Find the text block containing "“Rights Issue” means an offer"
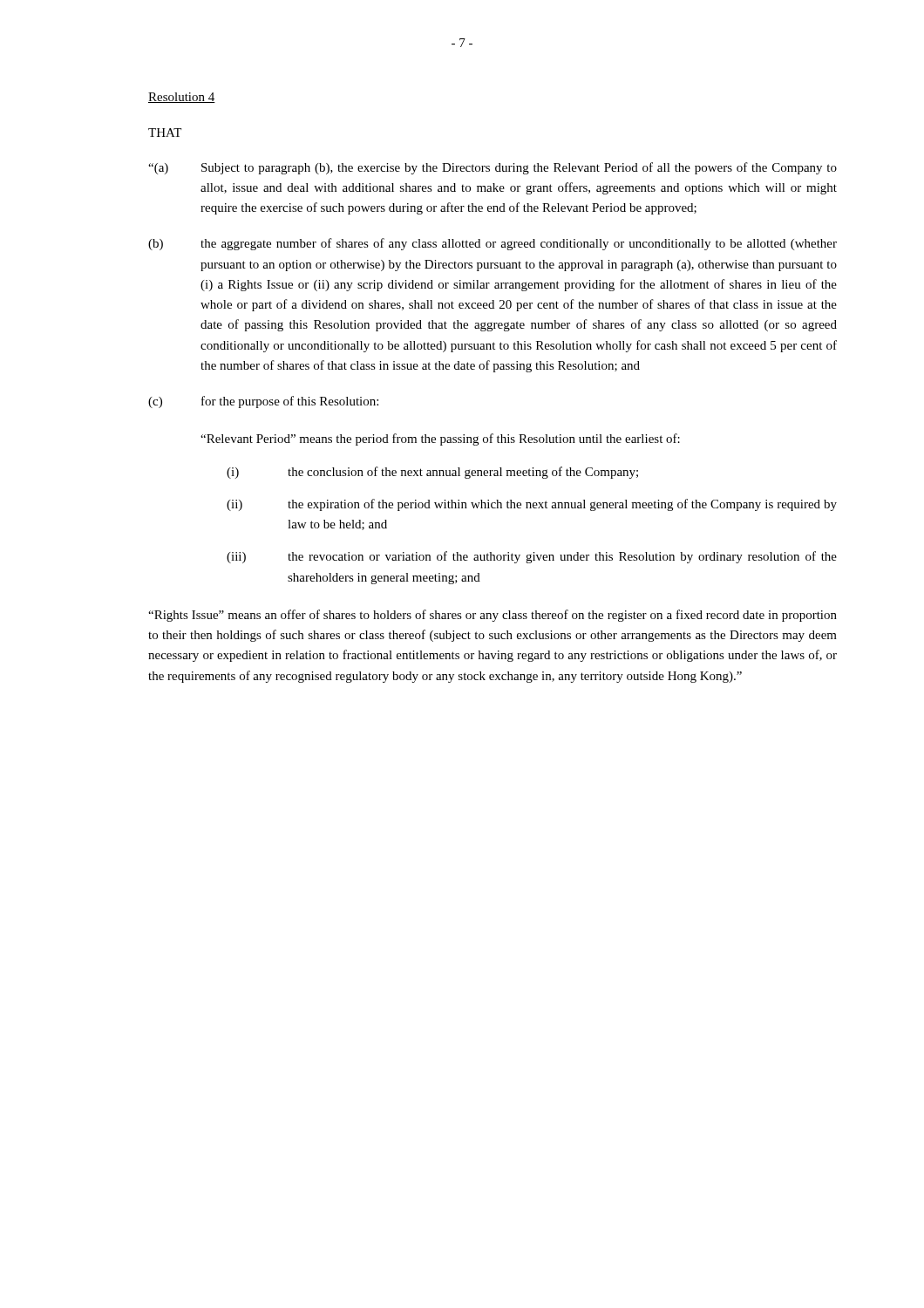The image size is (924, 1308). pos(493,645)
